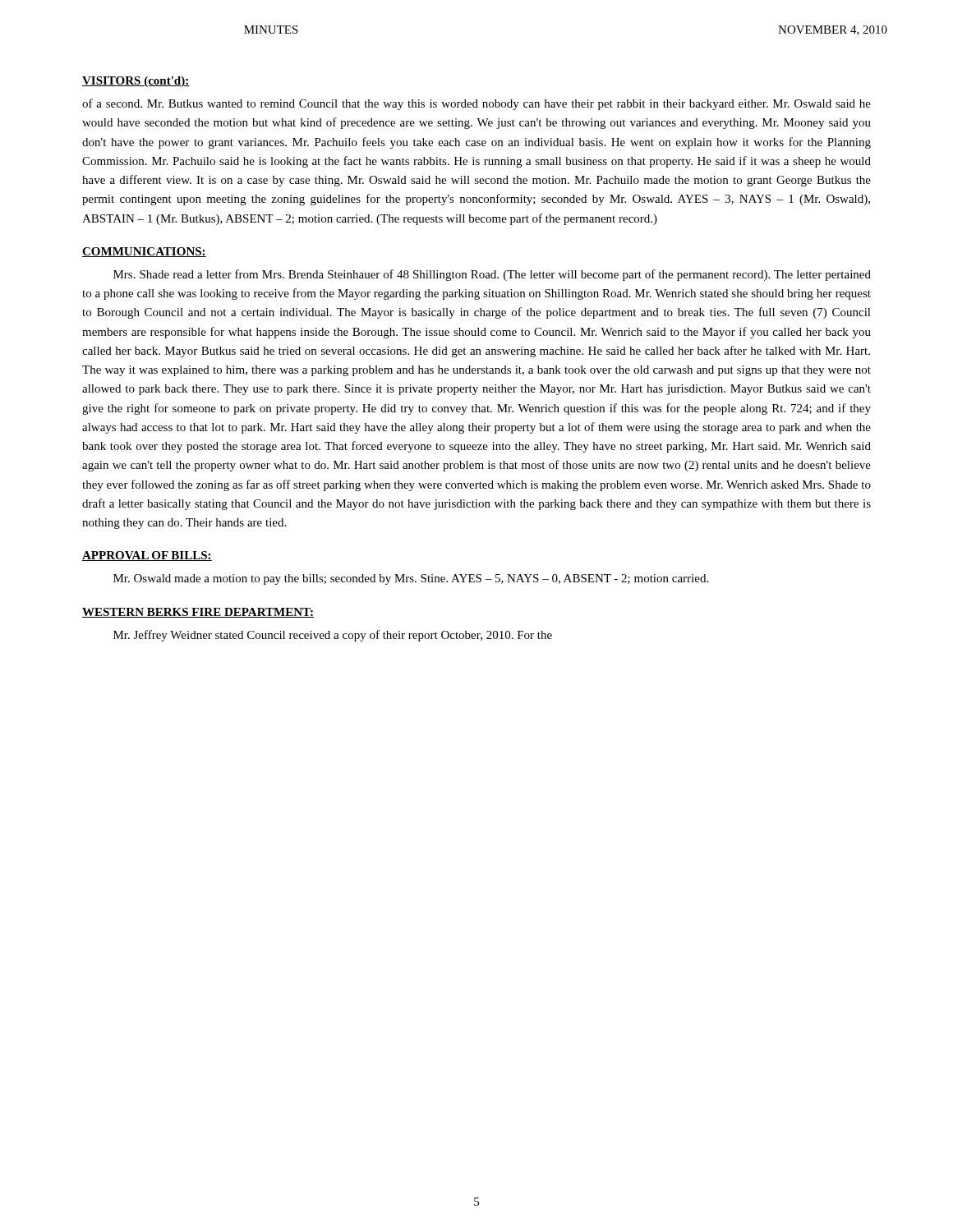953x1232 pixels.
Task: Find the block starting "WESTERN BERKS FIRE DEPARTMENT:"
Action: (x=198, y=612)
